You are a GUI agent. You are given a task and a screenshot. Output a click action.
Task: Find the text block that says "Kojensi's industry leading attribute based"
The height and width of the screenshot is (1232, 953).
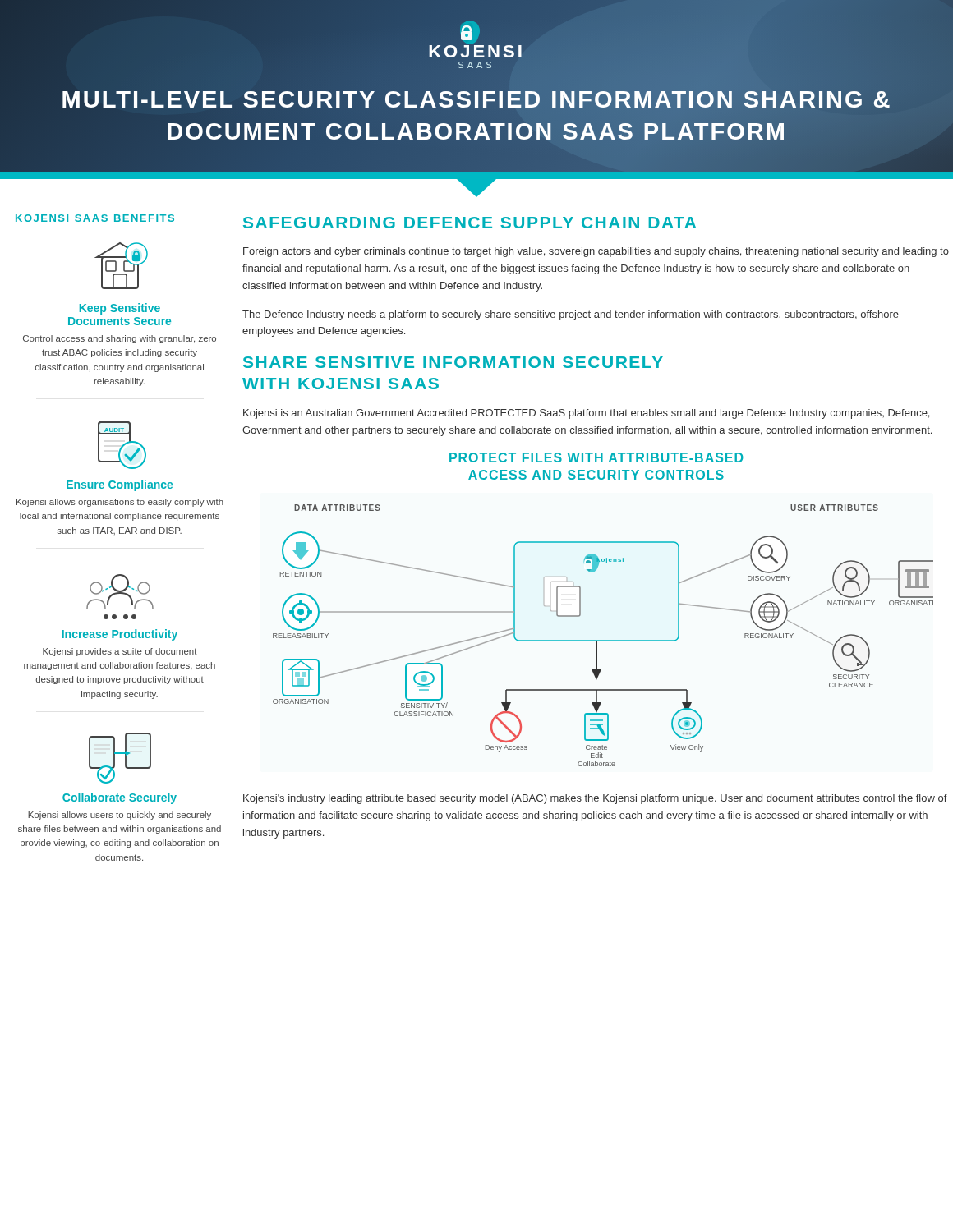click(595, 815)
